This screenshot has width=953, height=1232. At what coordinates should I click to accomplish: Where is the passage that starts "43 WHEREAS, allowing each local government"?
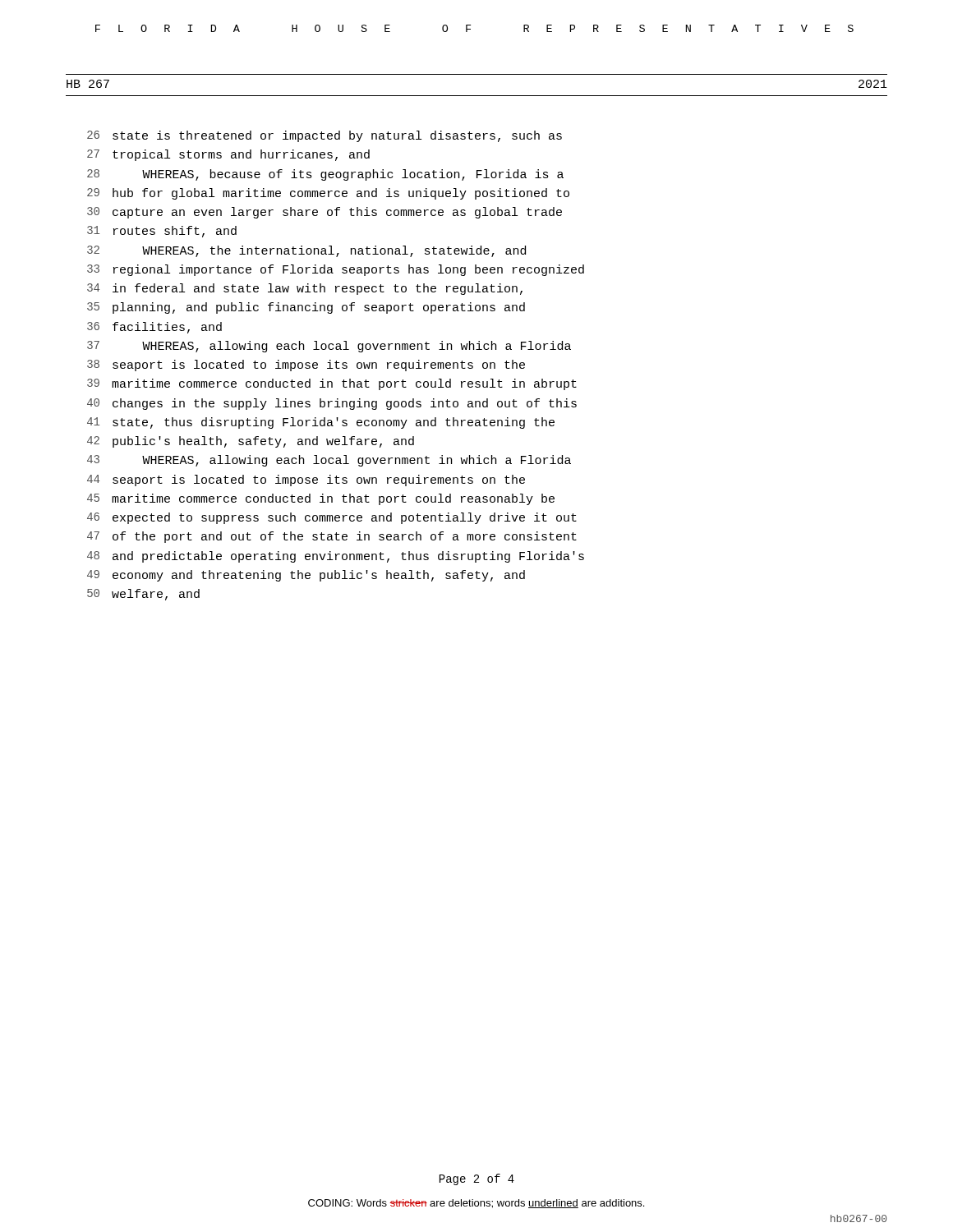pyautogui.click(x=476, y=461)
